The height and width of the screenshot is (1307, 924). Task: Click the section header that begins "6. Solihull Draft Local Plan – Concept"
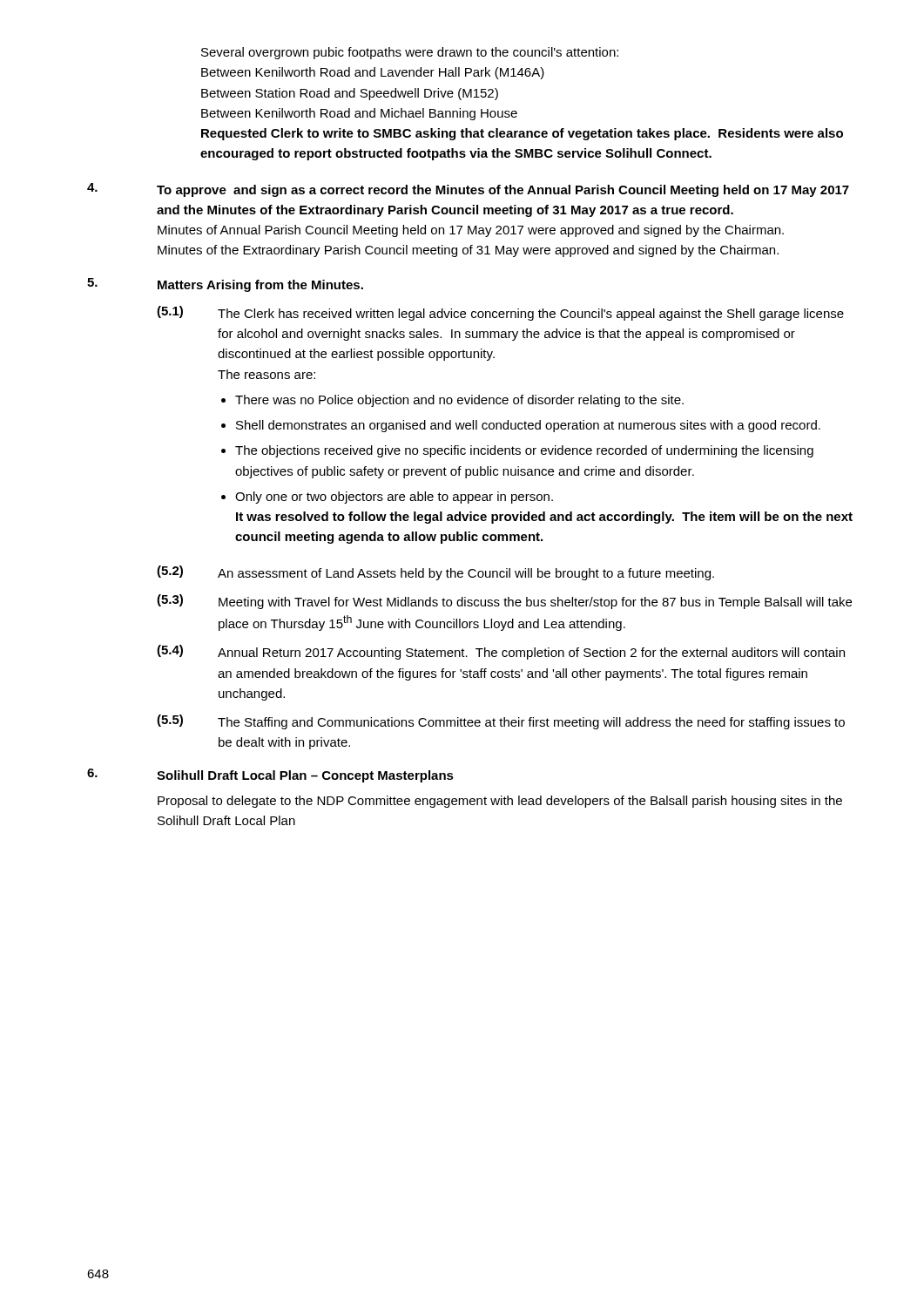[x=270, y=775]
